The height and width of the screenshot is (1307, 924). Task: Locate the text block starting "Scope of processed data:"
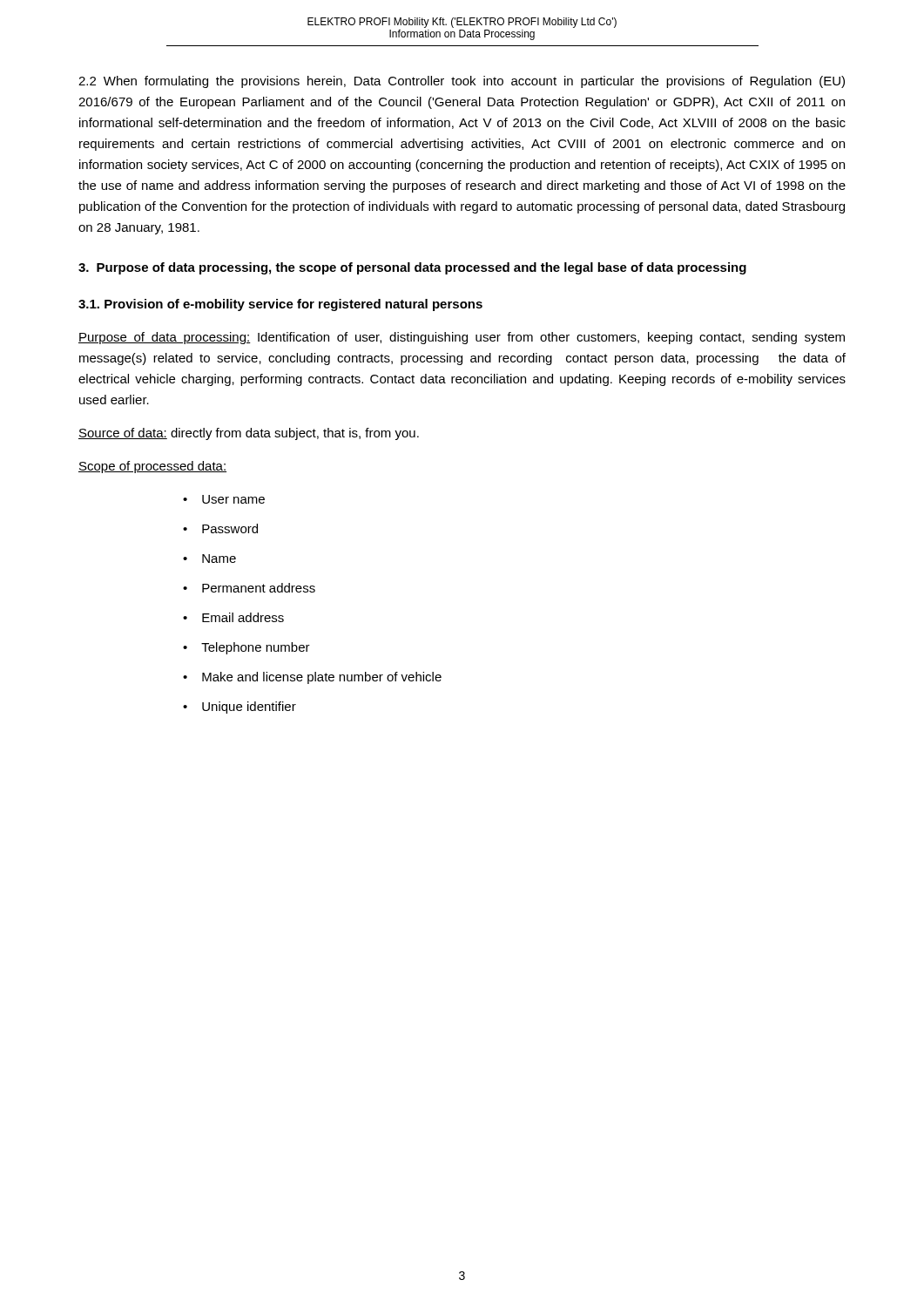click(152, 466)
